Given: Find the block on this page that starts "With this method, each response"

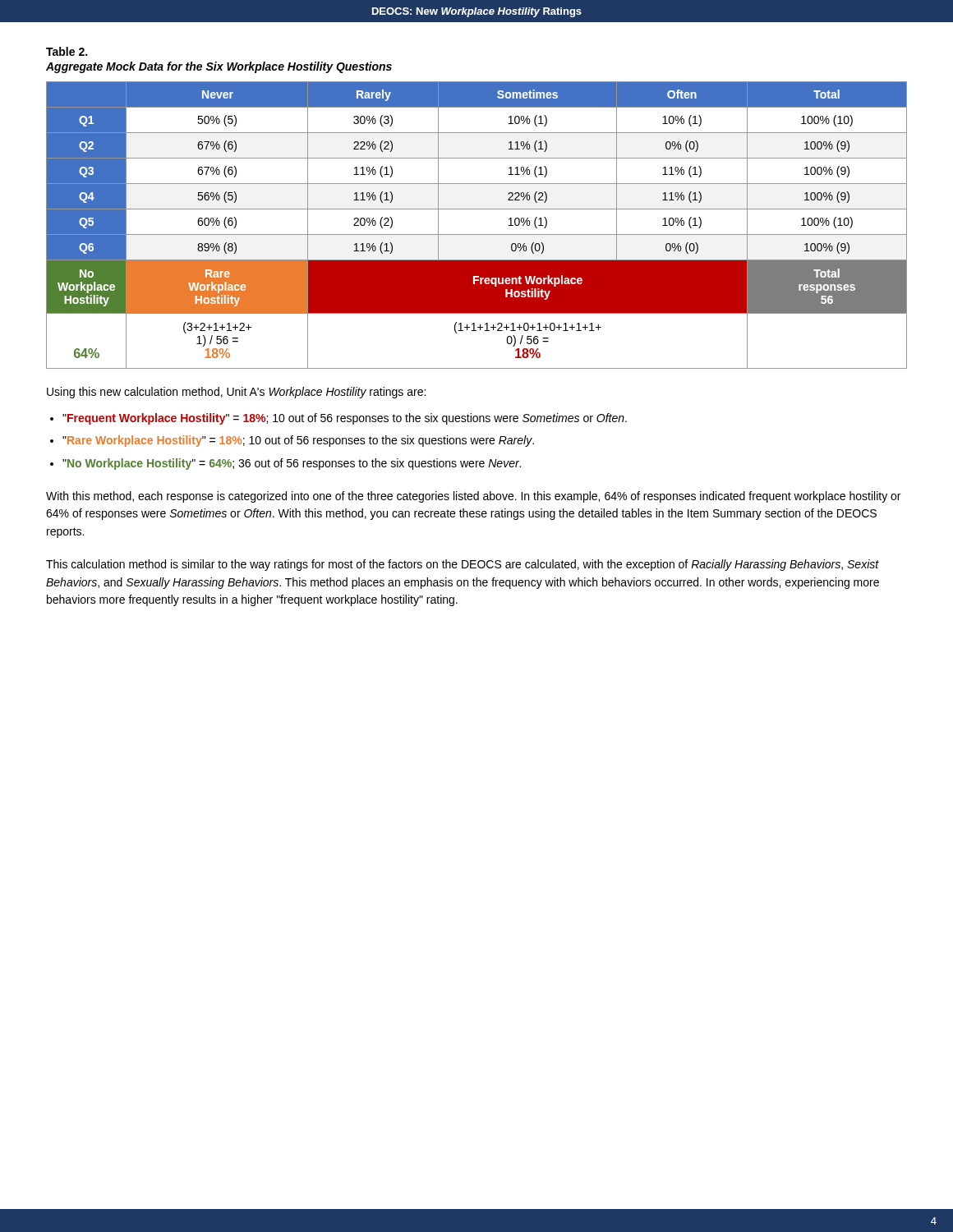Looking at the screenshot, I should (473, 514).
